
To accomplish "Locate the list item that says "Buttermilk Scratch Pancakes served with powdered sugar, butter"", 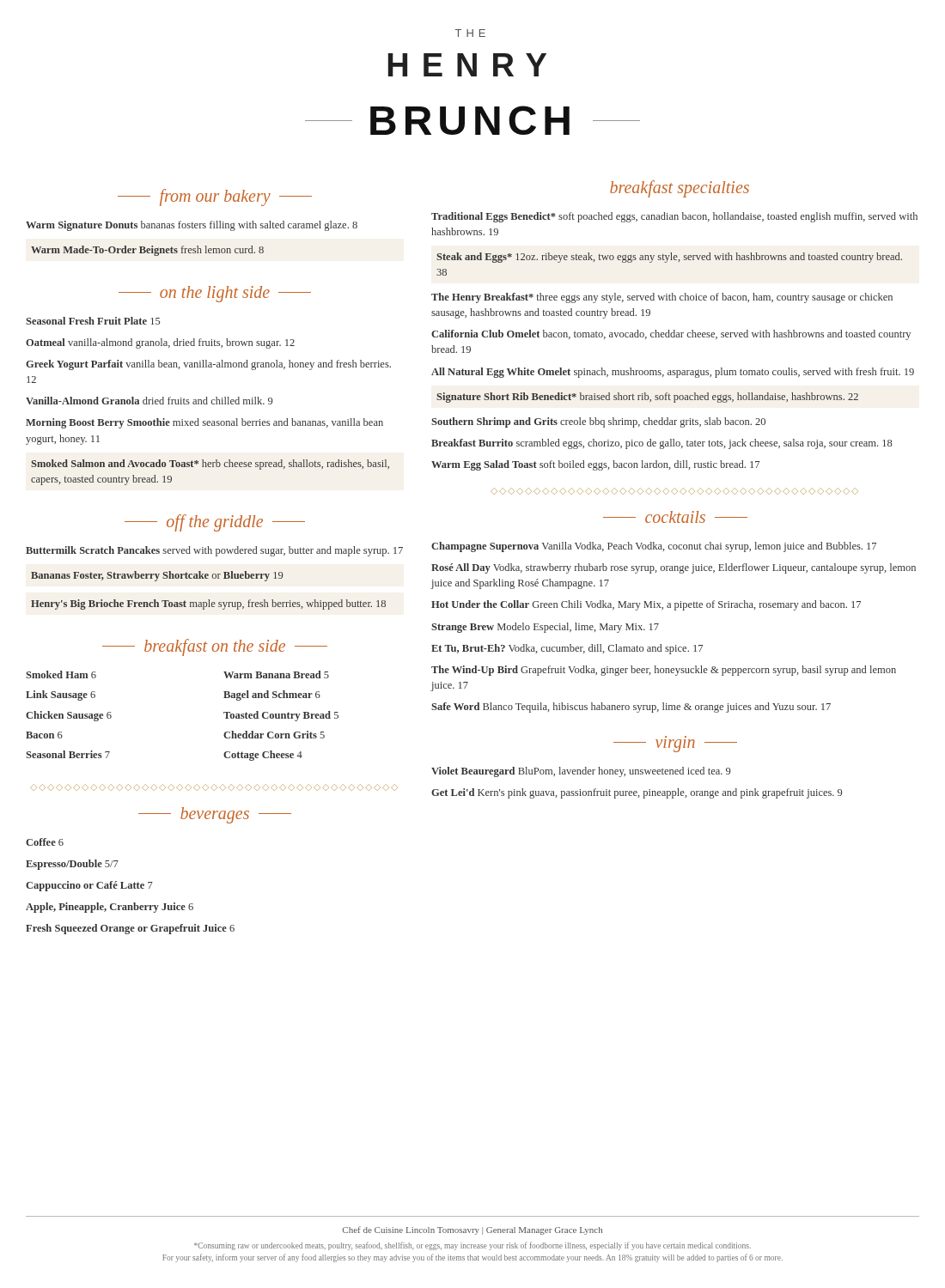I will [215, 550].
